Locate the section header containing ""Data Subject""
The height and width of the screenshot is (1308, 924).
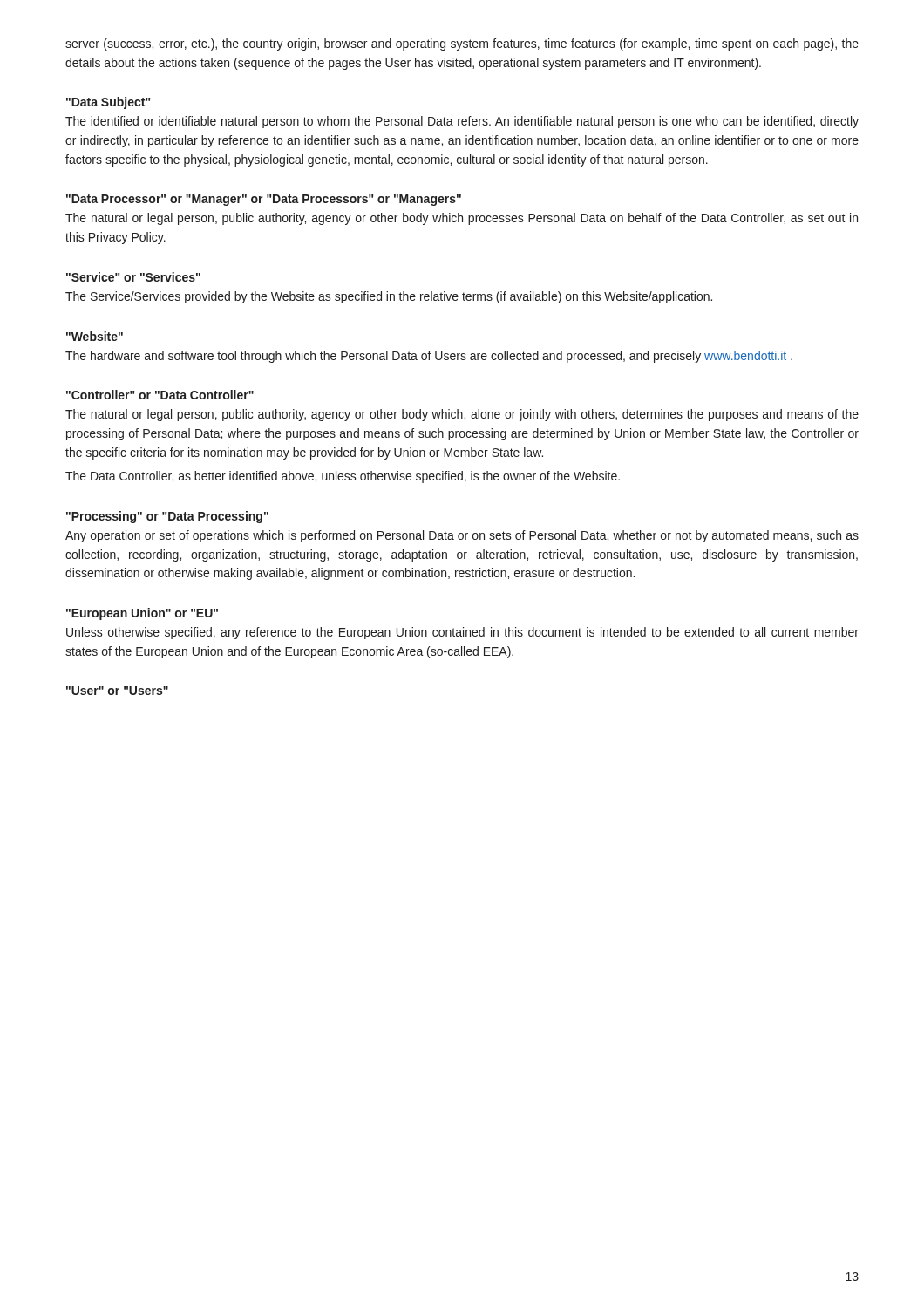108,102
